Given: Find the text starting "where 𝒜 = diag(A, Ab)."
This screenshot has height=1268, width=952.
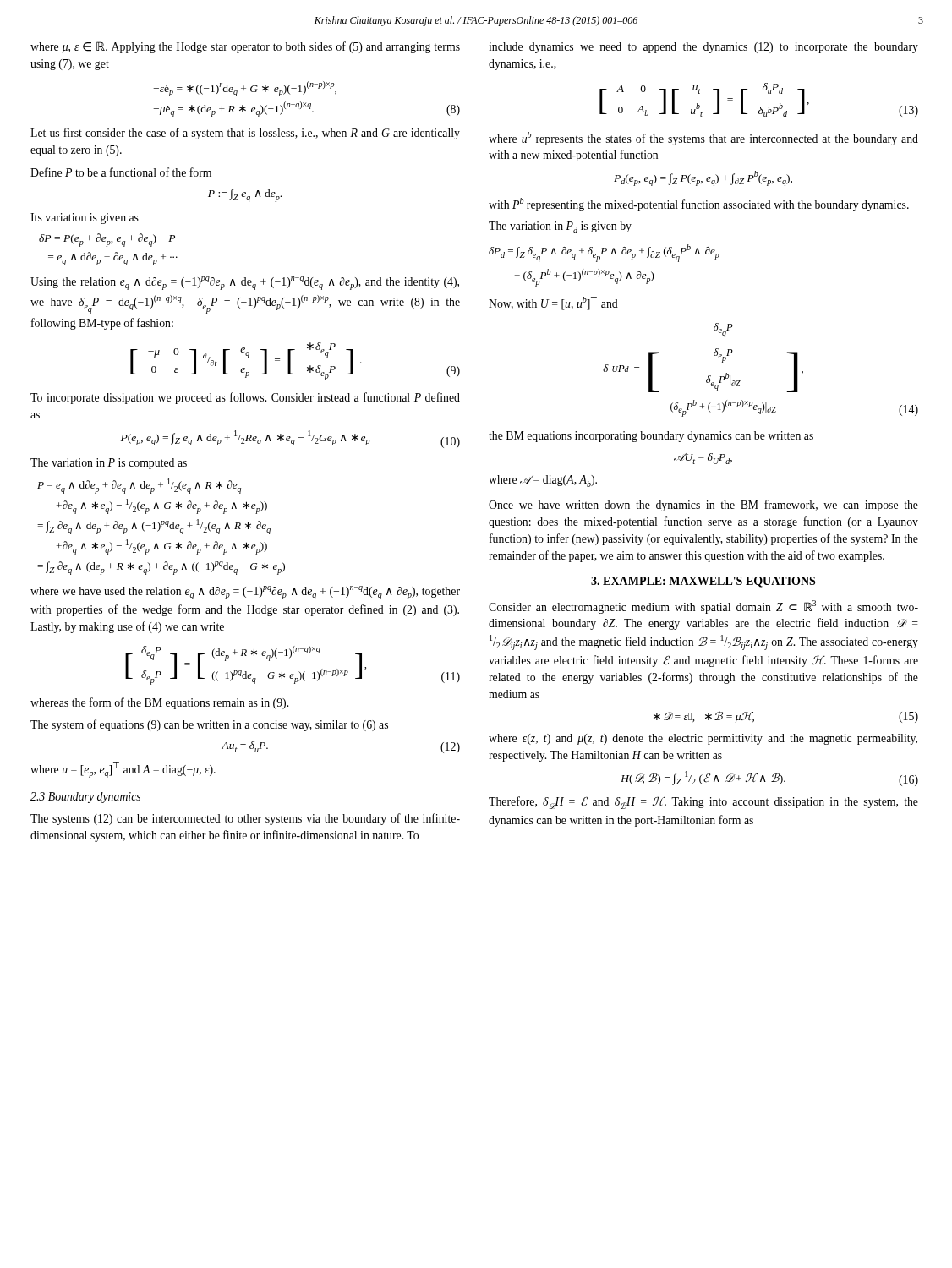Looking at the screenshot, I should (x=543, y=481).
